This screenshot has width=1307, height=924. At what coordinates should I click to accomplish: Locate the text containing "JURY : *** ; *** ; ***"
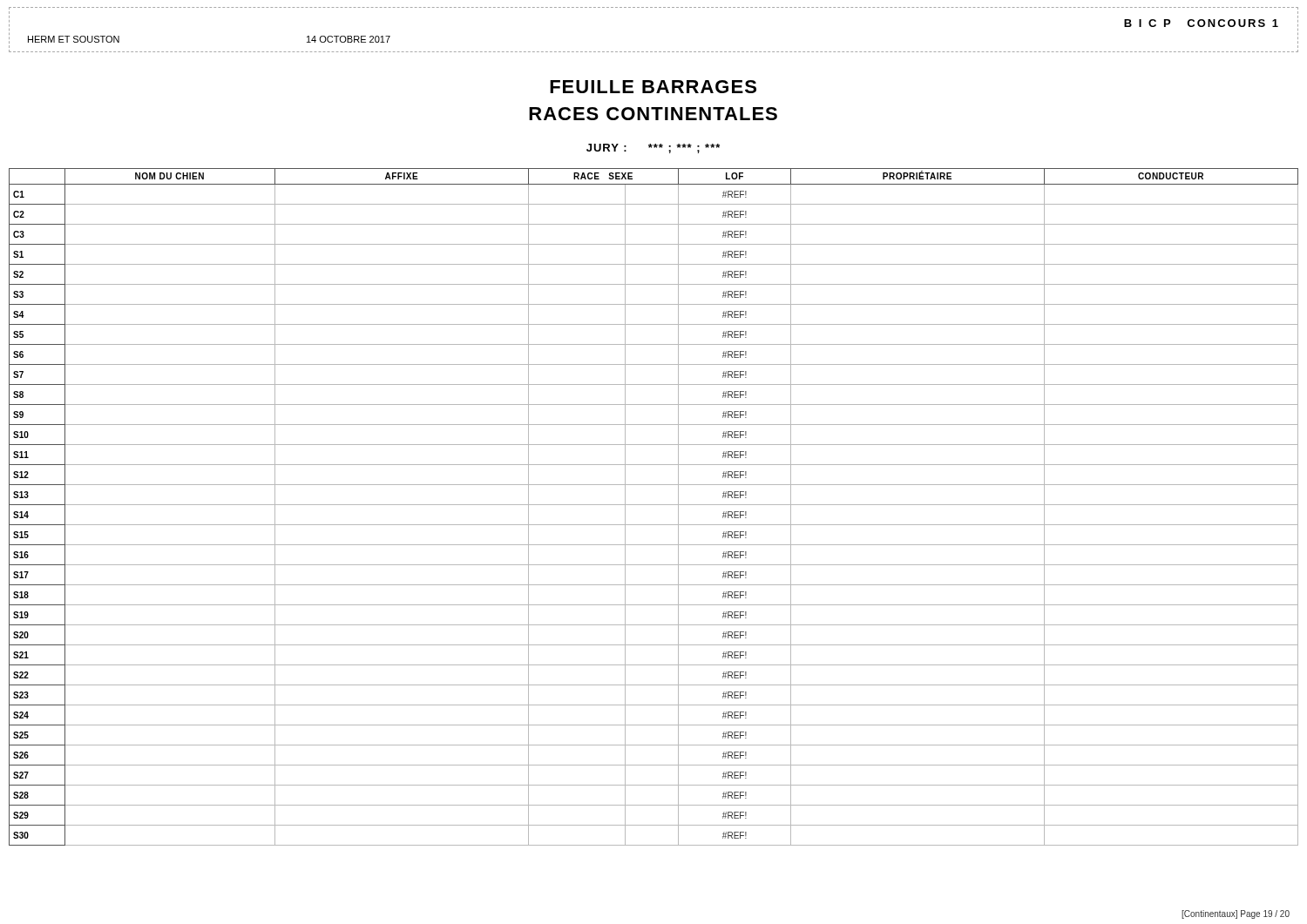[x=654, y=148]
